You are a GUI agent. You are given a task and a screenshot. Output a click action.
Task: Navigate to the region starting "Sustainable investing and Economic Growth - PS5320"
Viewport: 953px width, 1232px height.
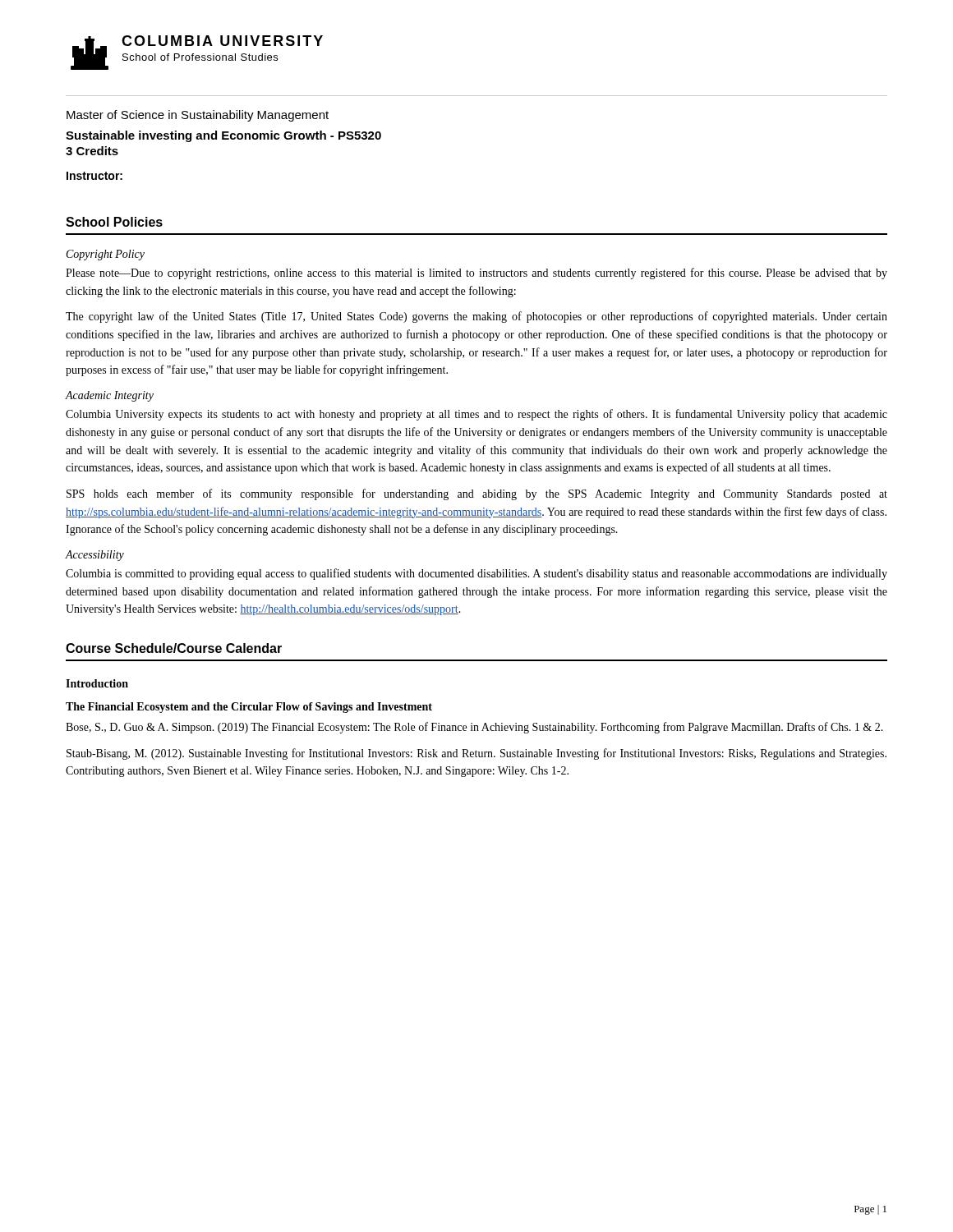224,135
